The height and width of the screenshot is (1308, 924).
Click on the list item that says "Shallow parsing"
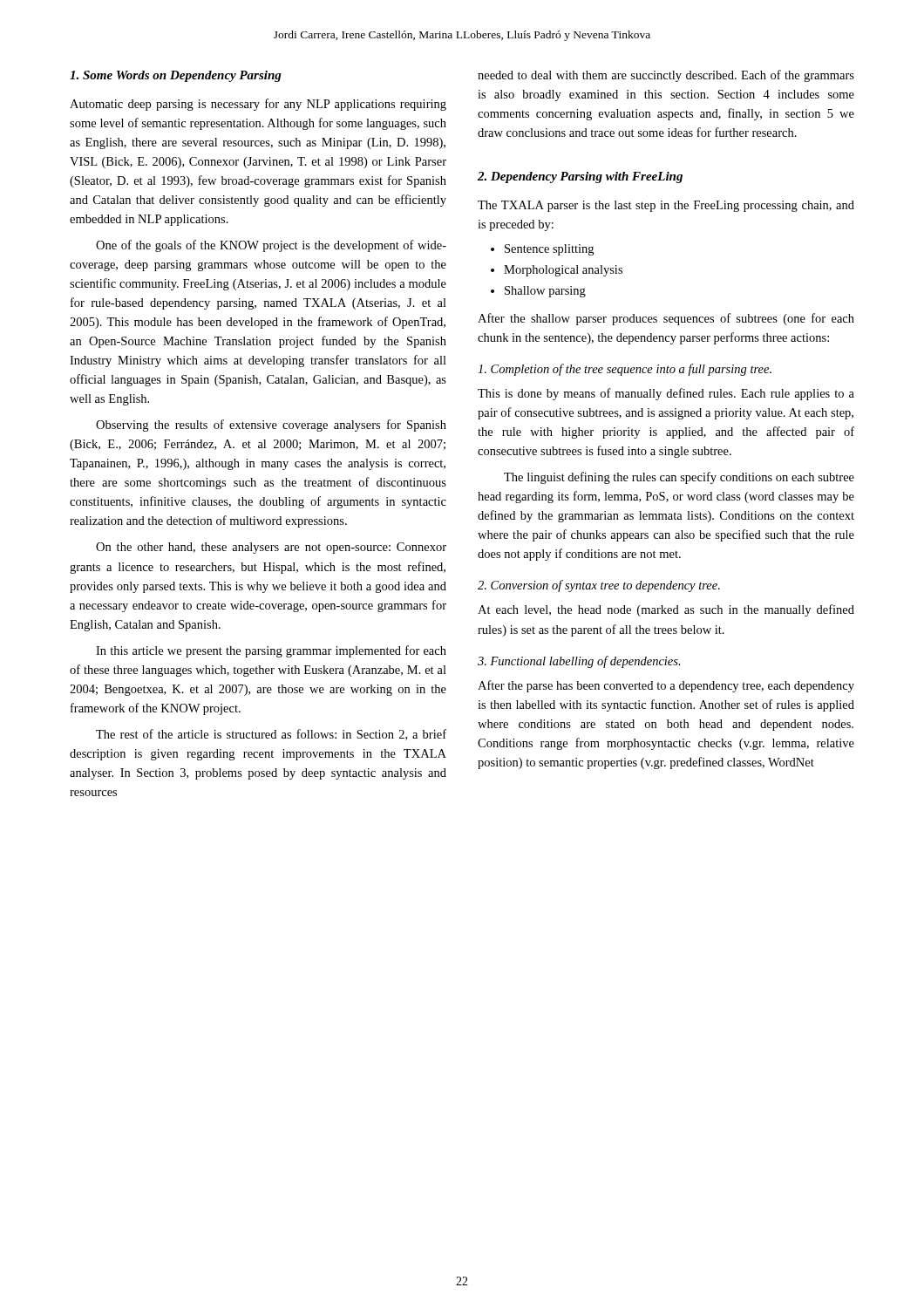coord(545,290)
